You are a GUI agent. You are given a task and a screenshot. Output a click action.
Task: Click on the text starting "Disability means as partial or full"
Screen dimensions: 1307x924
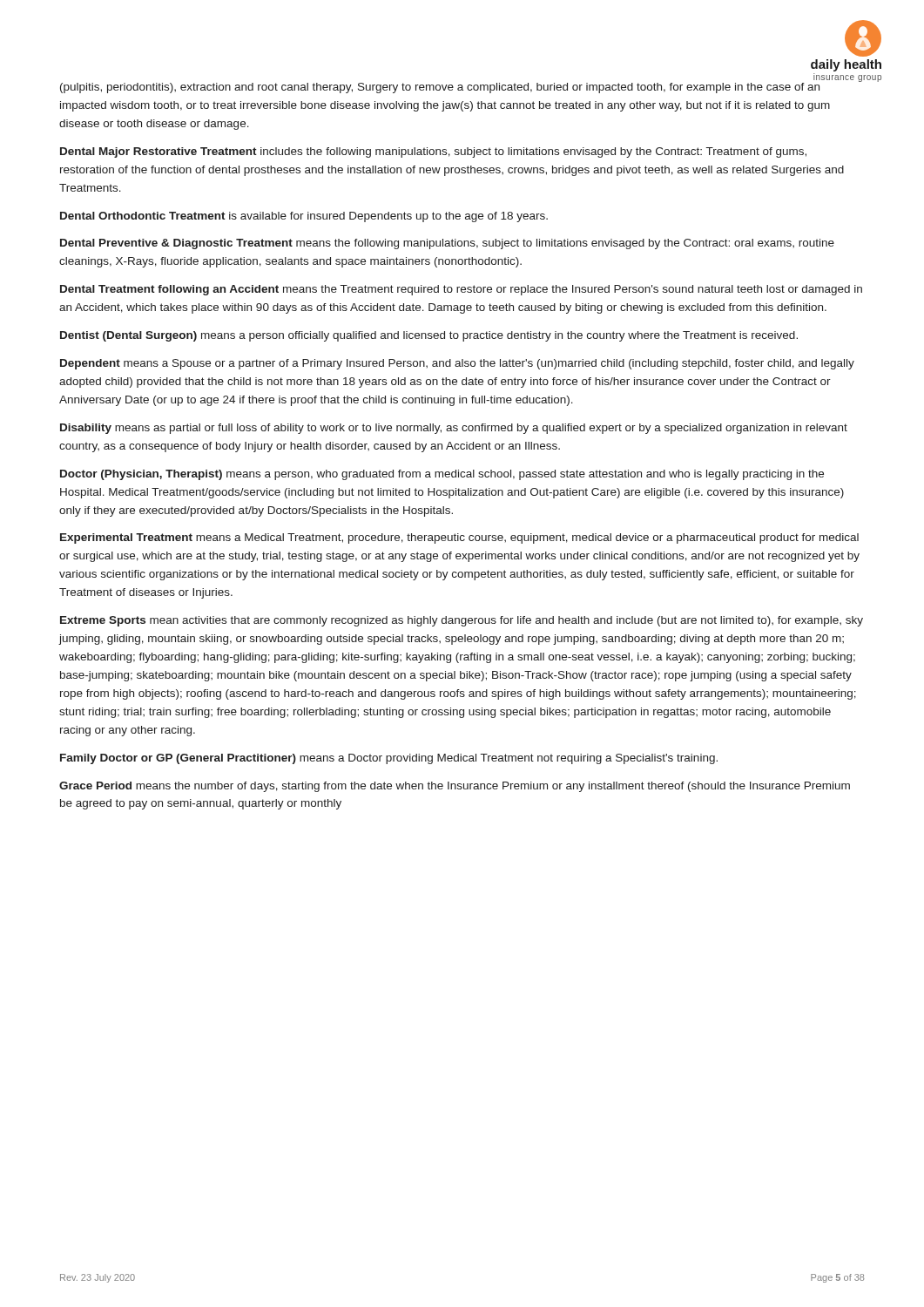453,436
